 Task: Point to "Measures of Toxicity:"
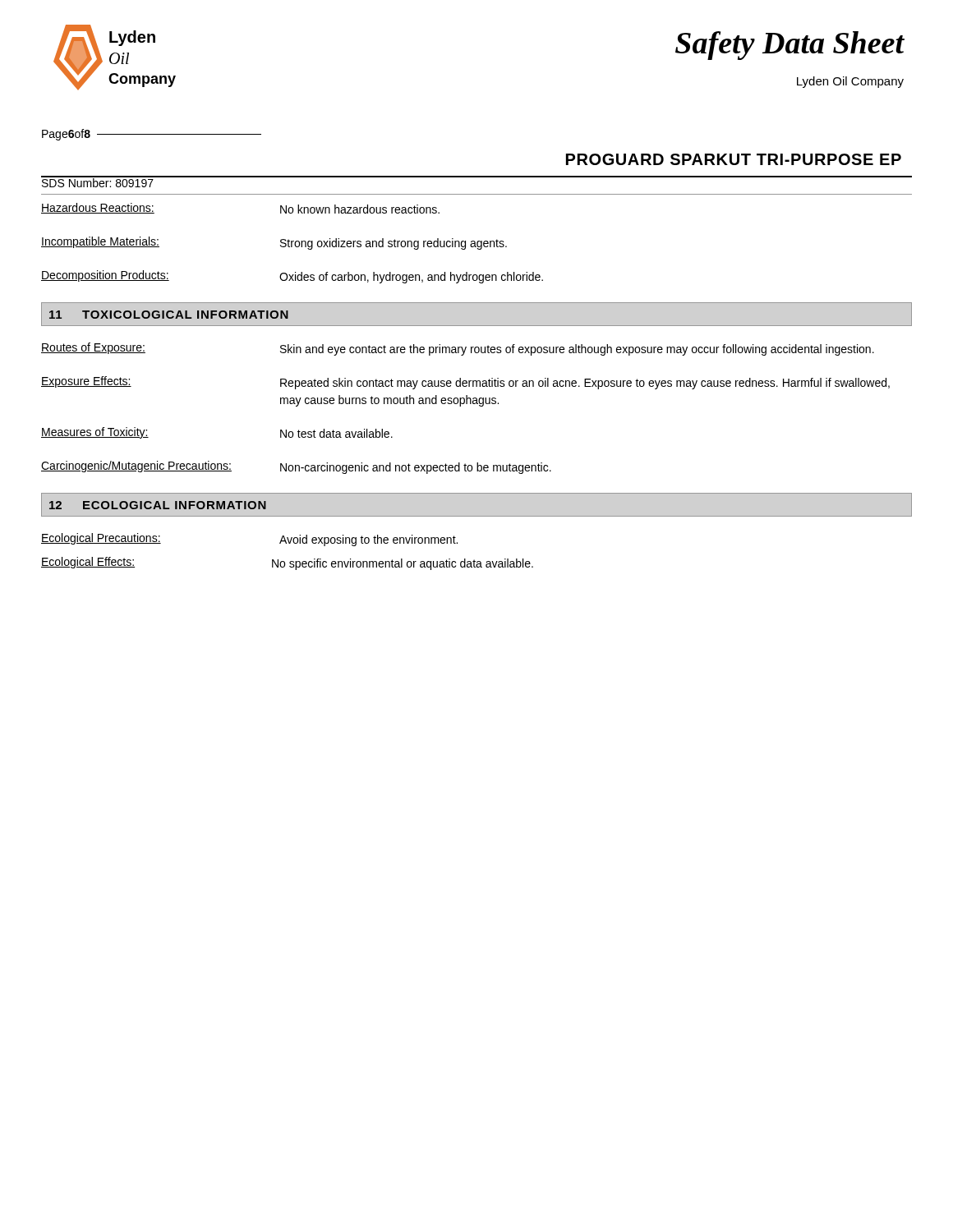[95, 432]
